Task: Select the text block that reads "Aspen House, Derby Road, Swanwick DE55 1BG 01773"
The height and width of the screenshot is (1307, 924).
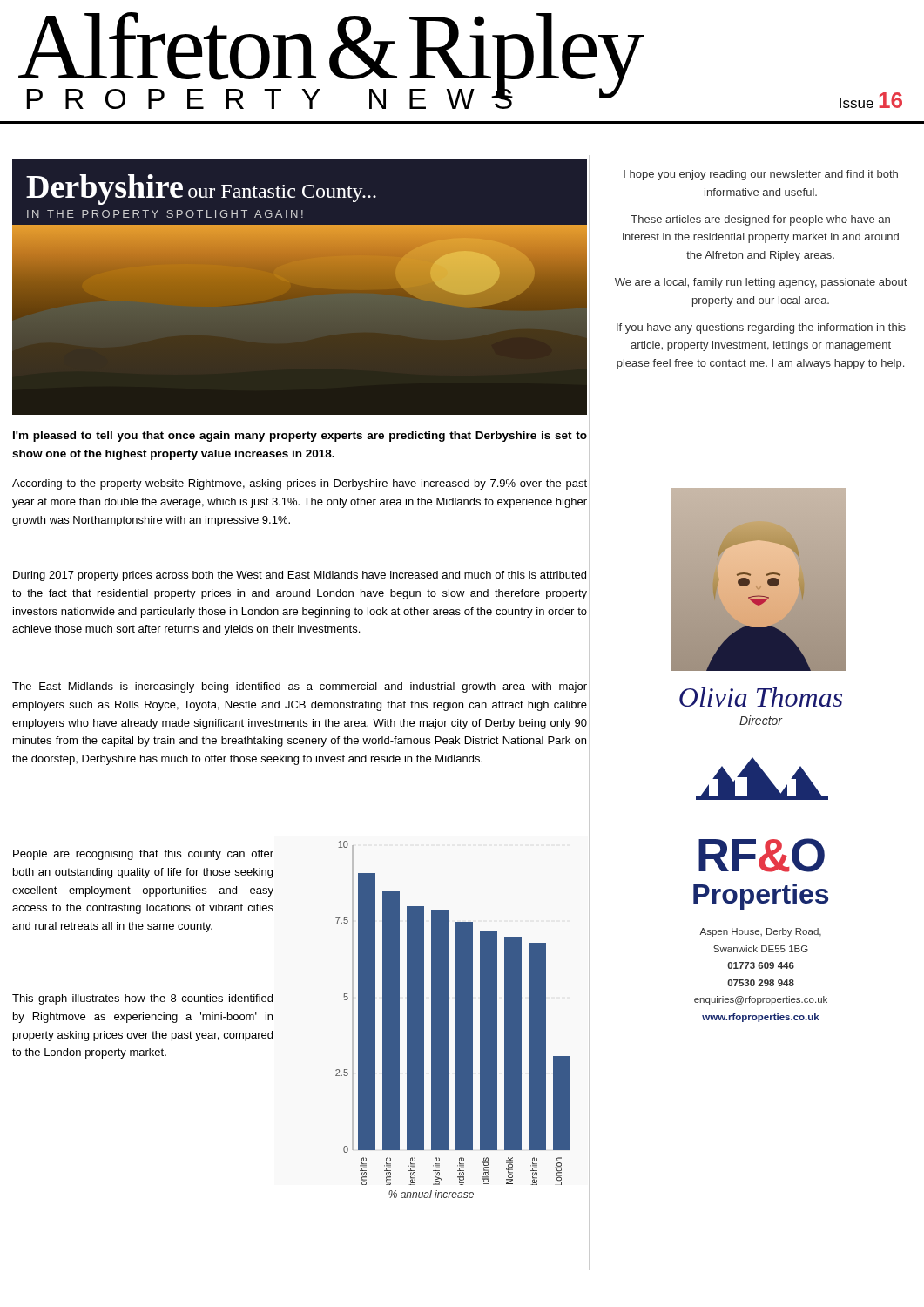Action: click(761, 975)
